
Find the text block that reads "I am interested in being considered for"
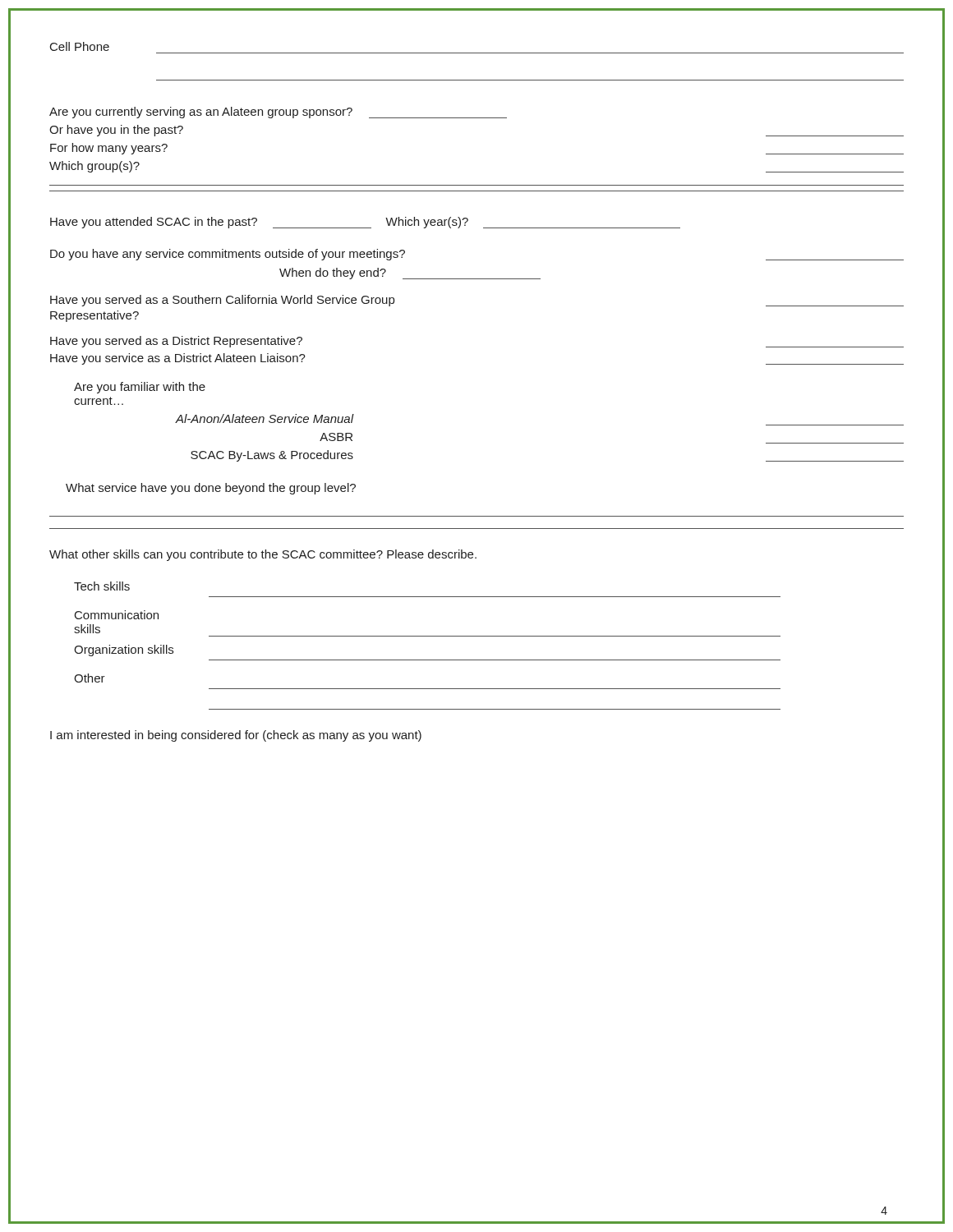click(x=236, y=734)
